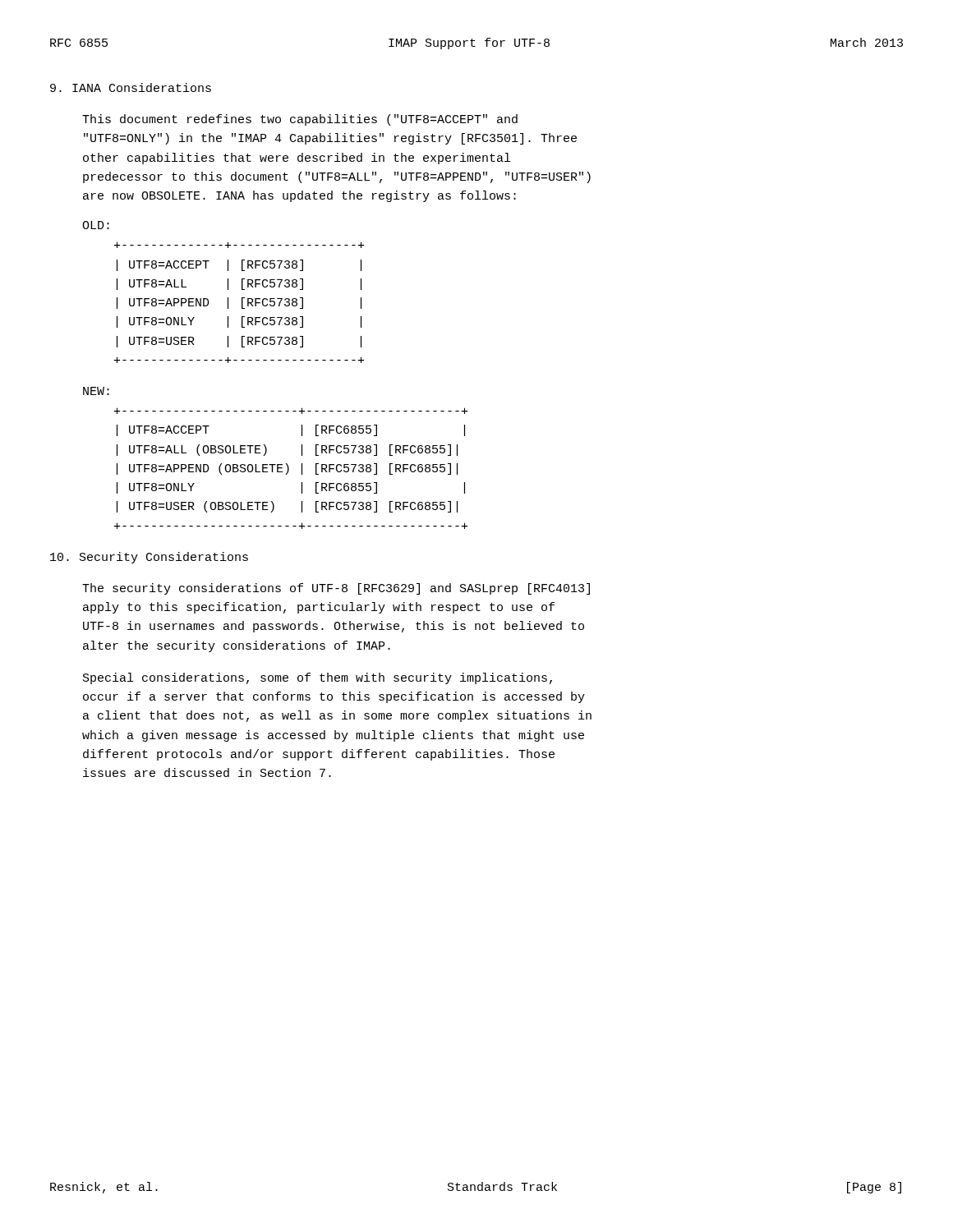
Task: Select the table that reads "+--------------+-----------------+ | UTF8=ACCEPT"
Action: tap(476, 304)
